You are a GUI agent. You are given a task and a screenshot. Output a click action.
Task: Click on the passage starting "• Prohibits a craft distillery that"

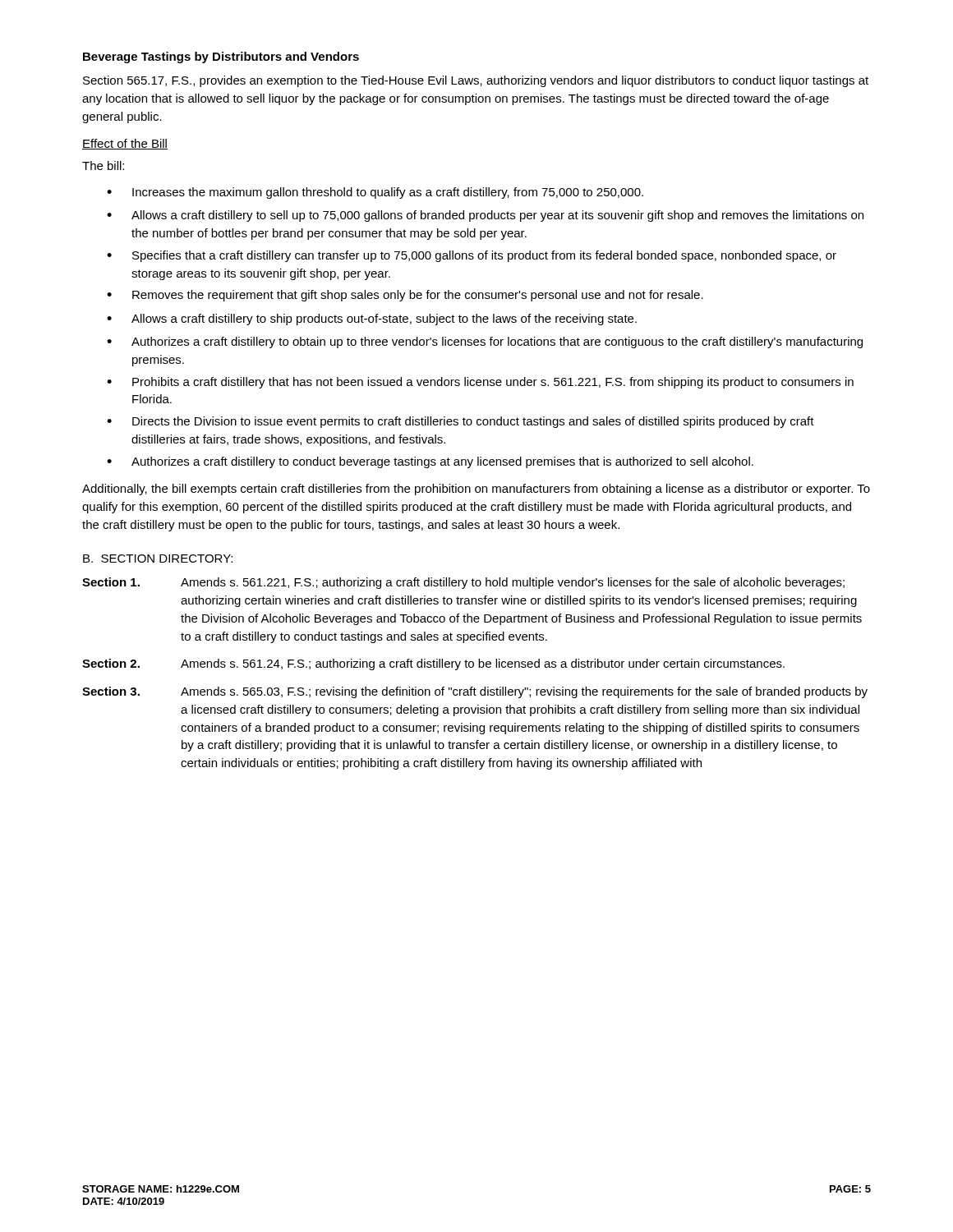(x=489, y=390)
